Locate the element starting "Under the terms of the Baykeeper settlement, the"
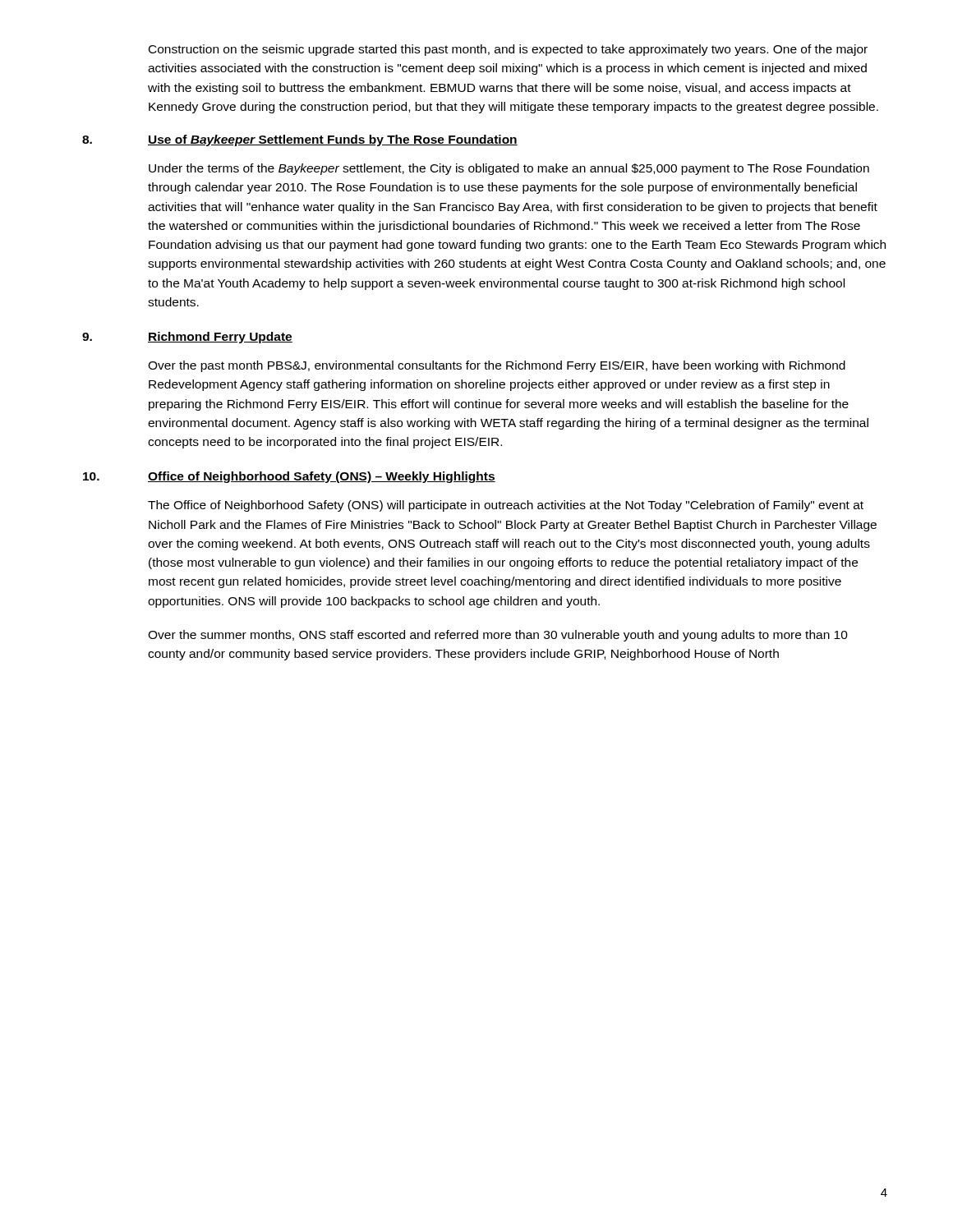Image resolution: width=953 pixels, height=1232 pixels. [x=517, y=235]
